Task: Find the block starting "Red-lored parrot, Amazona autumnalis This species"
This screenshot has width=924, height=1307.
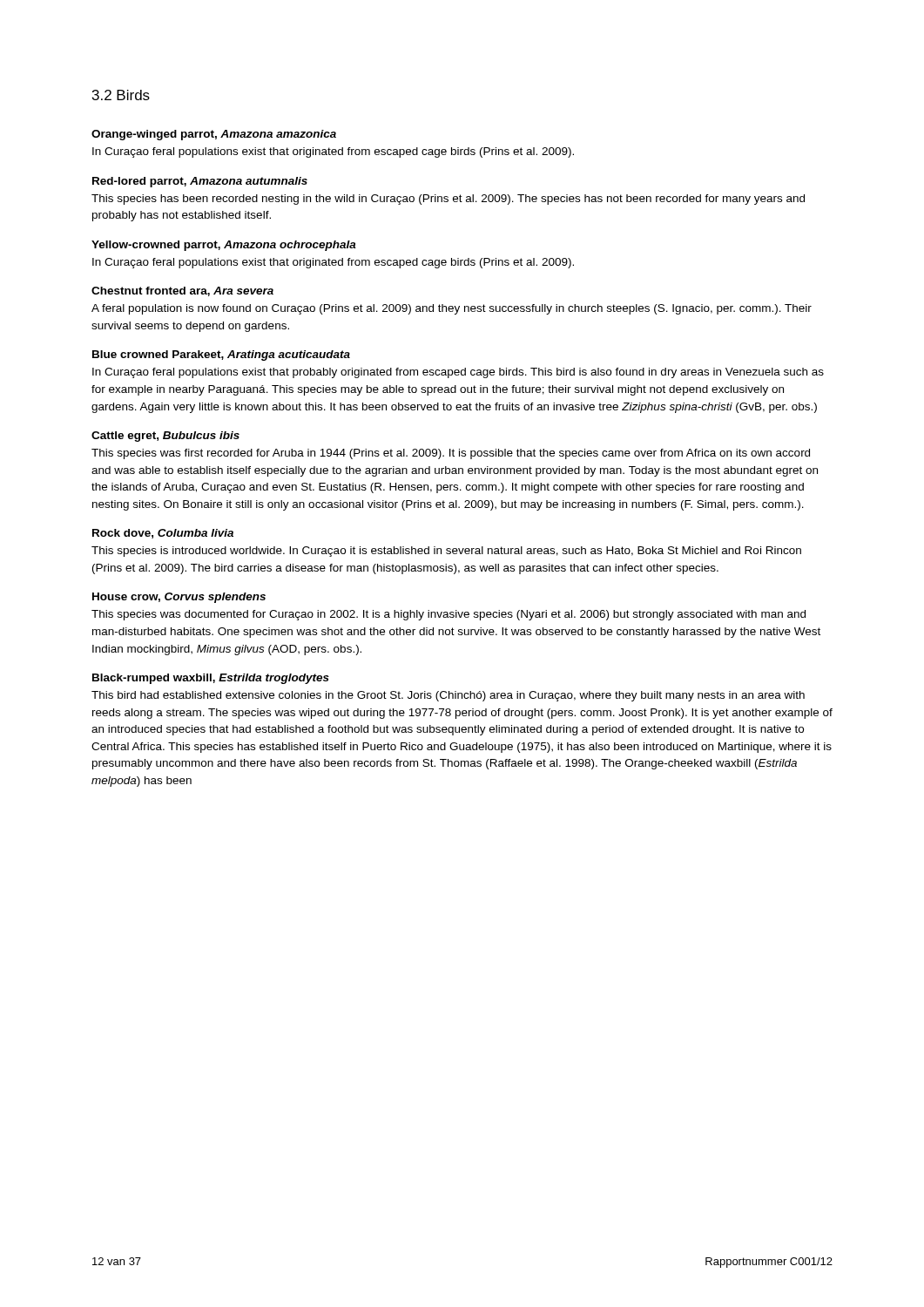Action: (x=462, y=199)
